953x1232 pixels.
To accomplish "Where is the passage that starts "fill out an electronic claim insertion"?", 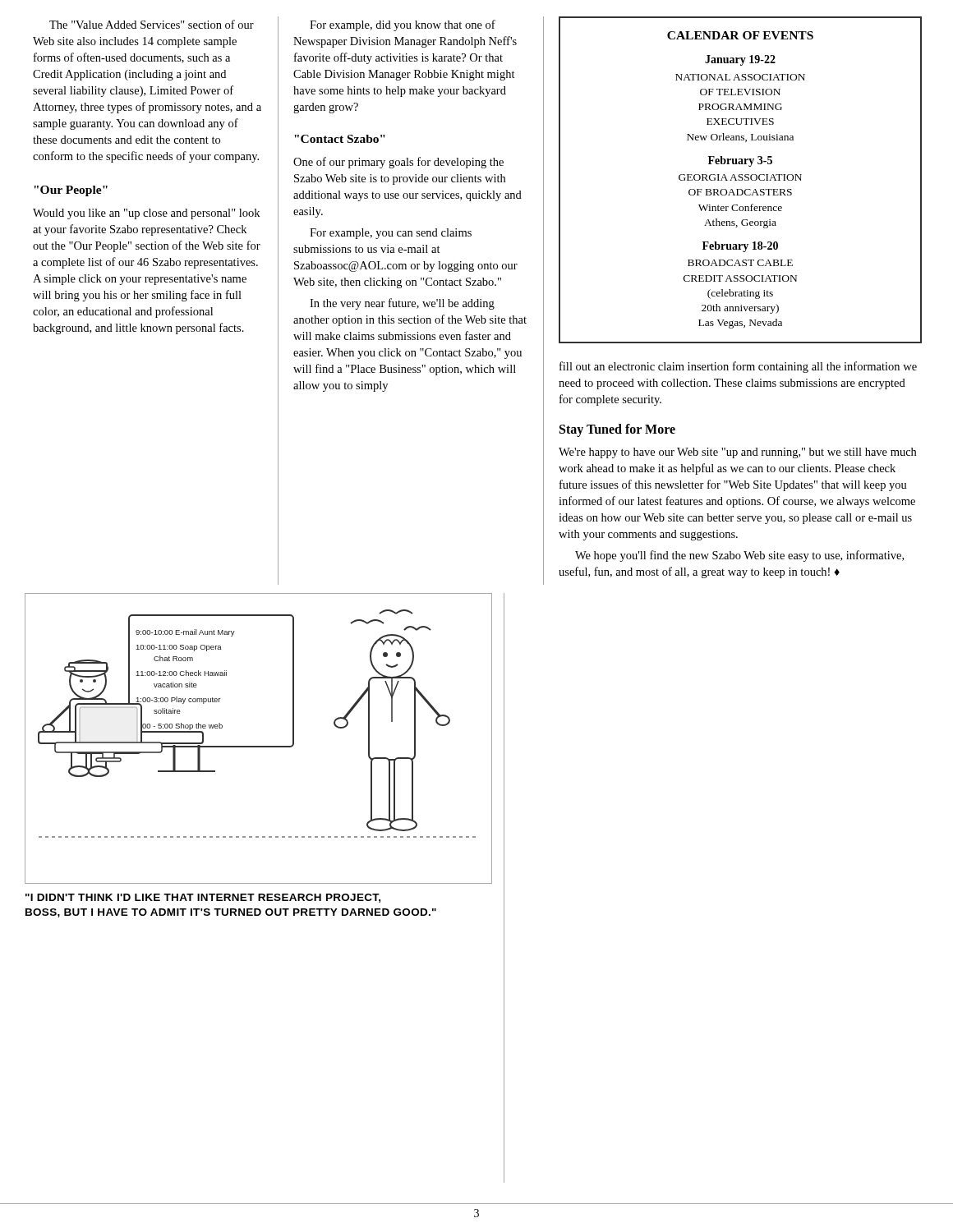I will [740, 383].
